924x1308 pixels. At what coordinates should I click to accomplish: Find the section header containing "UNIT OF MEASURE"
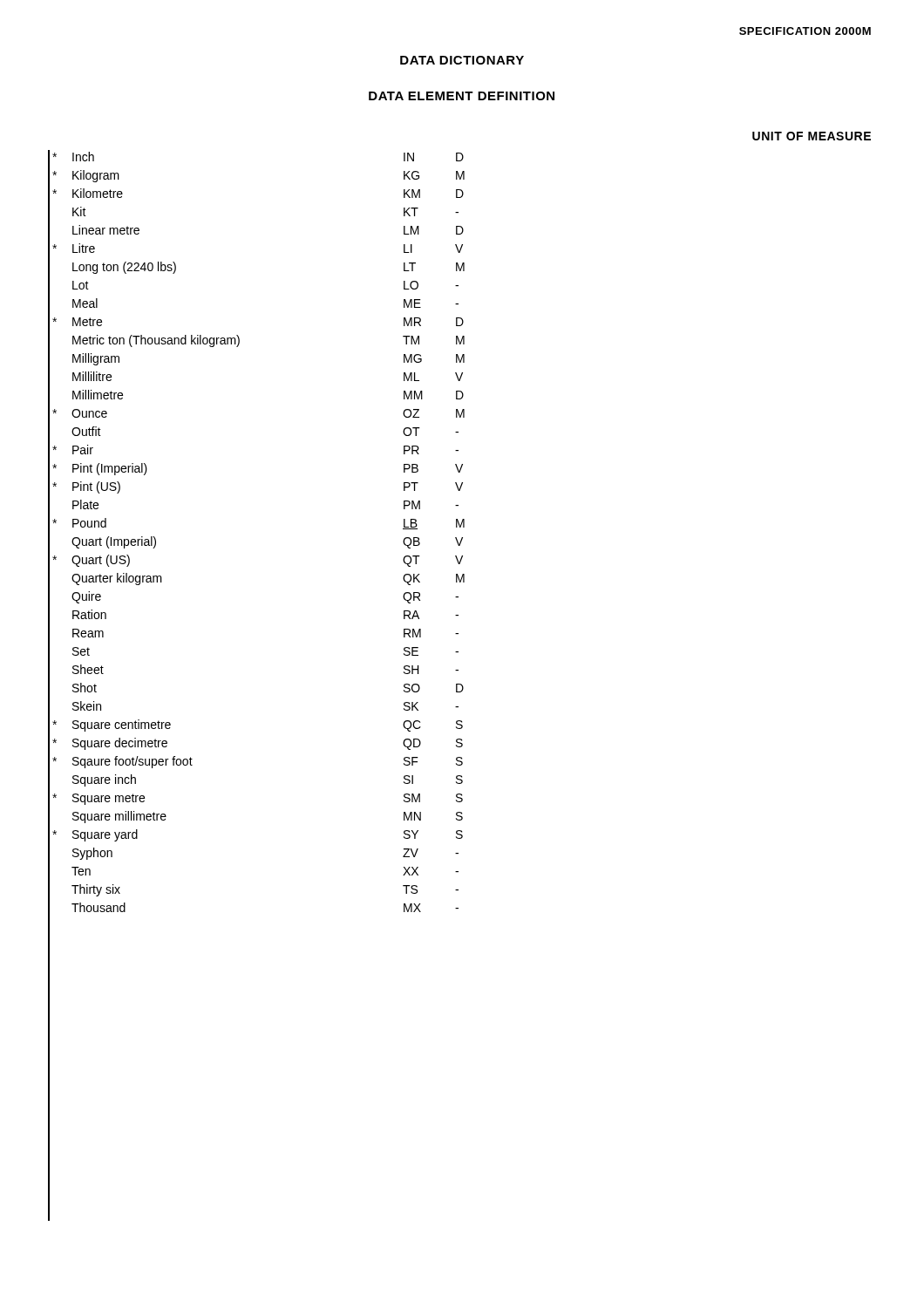812,136
